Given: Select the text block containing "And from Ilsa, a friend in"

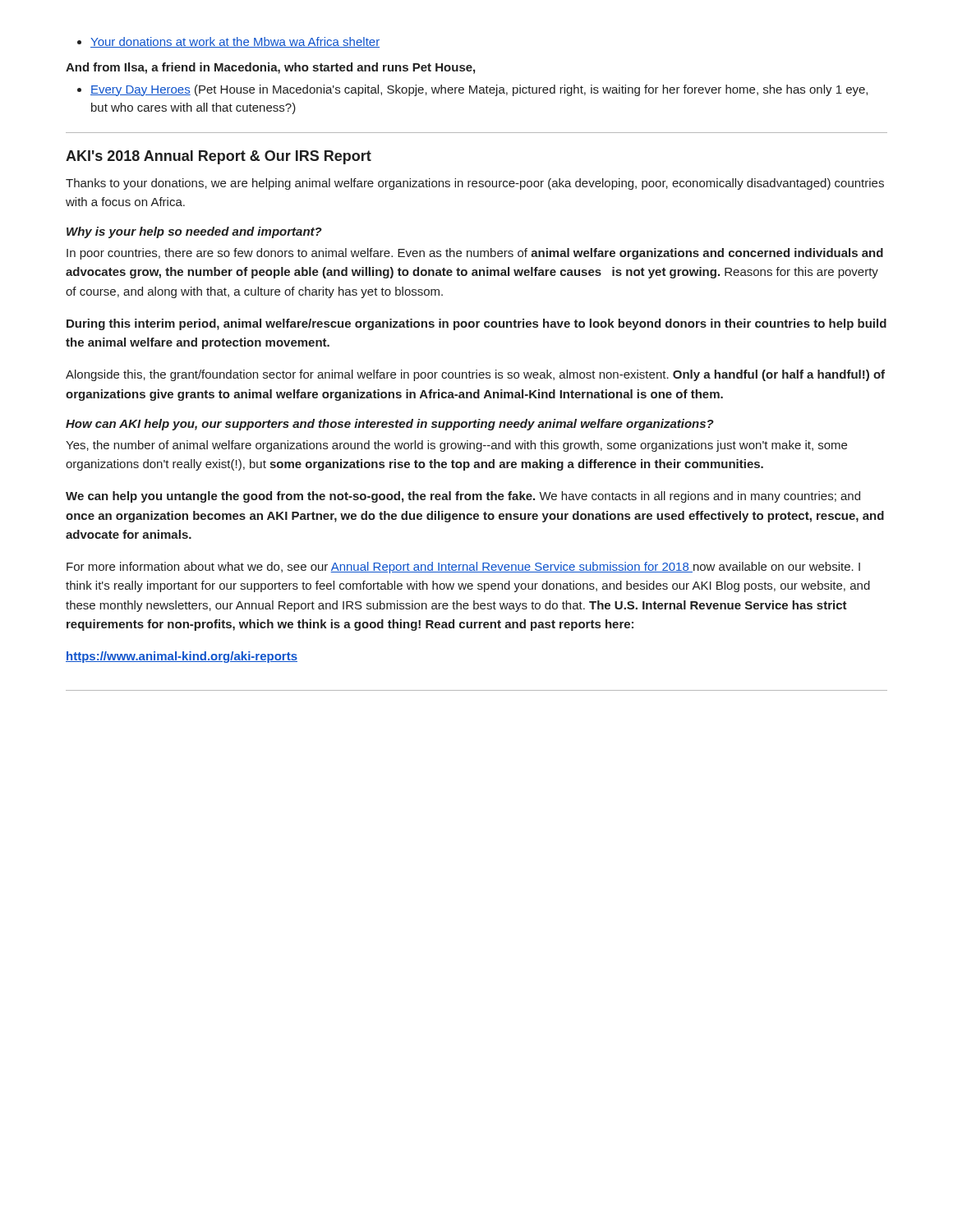Looking at the screenshot, I should click(x=476, y=67).
